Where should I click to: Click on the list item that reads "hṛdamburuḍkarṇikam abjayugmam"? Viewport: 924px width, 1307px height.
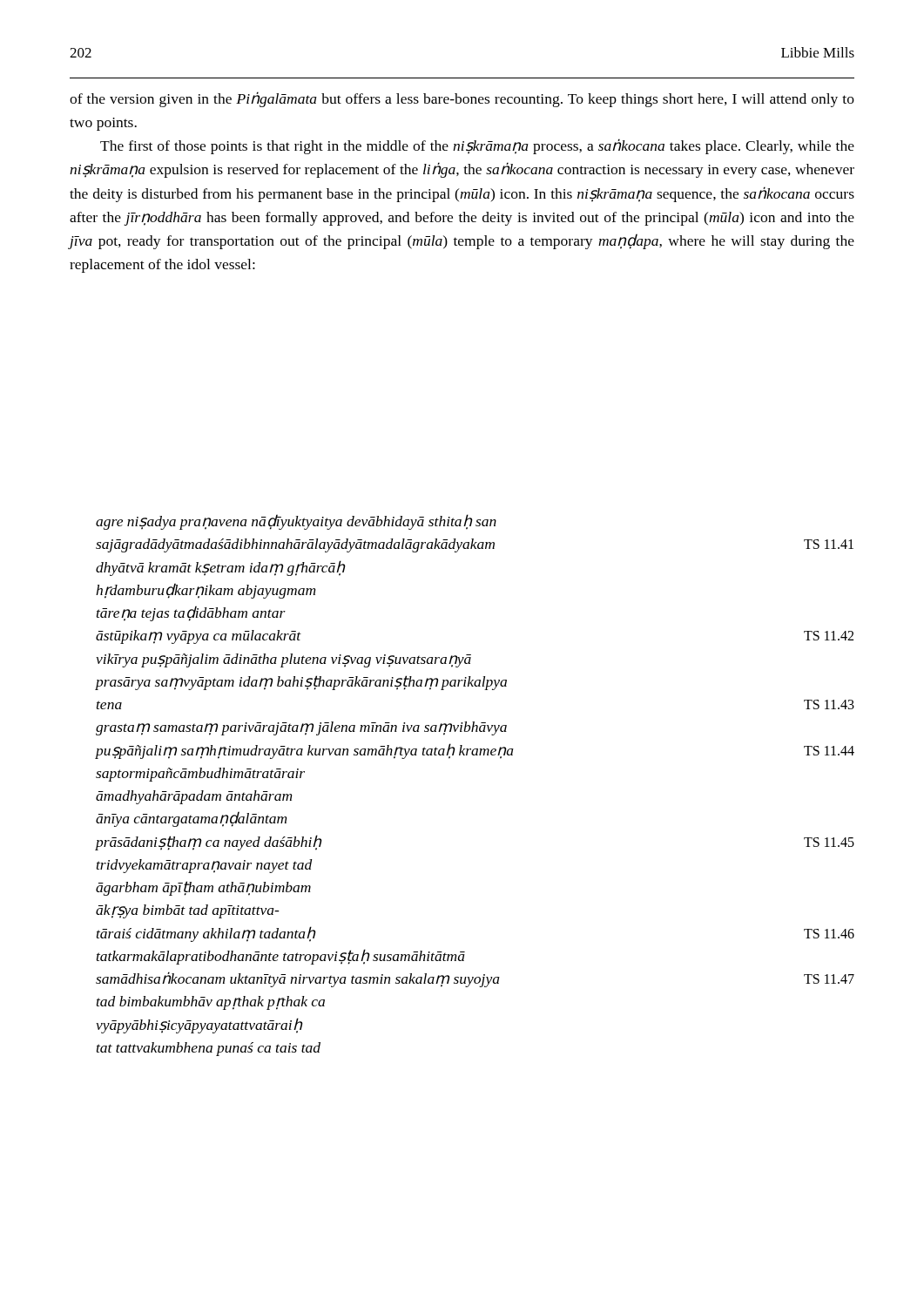[206, 591]
